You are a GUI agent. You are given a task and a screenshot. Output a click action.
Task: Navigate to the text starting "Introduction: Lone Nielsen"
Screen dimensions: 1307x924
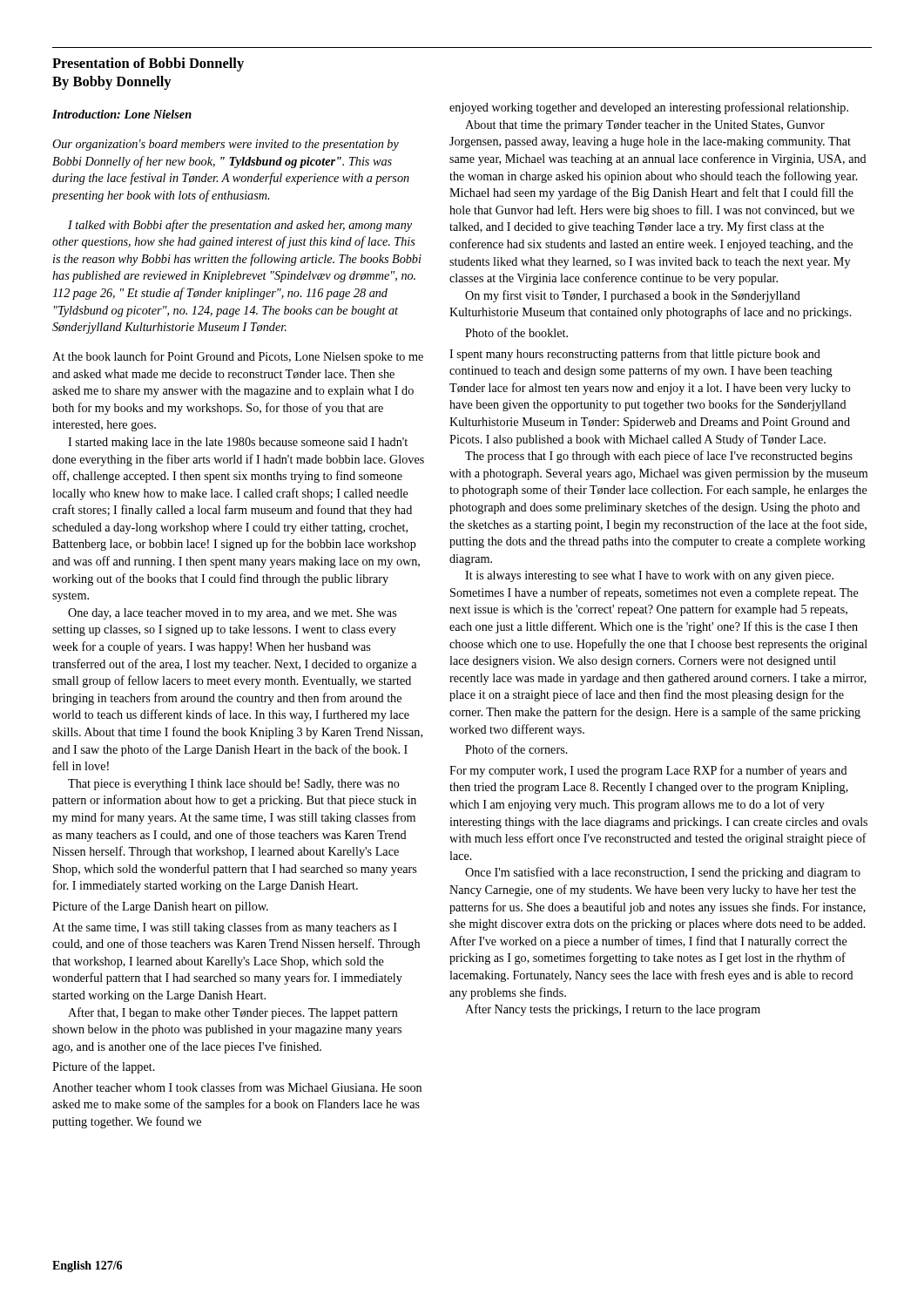point(122,114)
